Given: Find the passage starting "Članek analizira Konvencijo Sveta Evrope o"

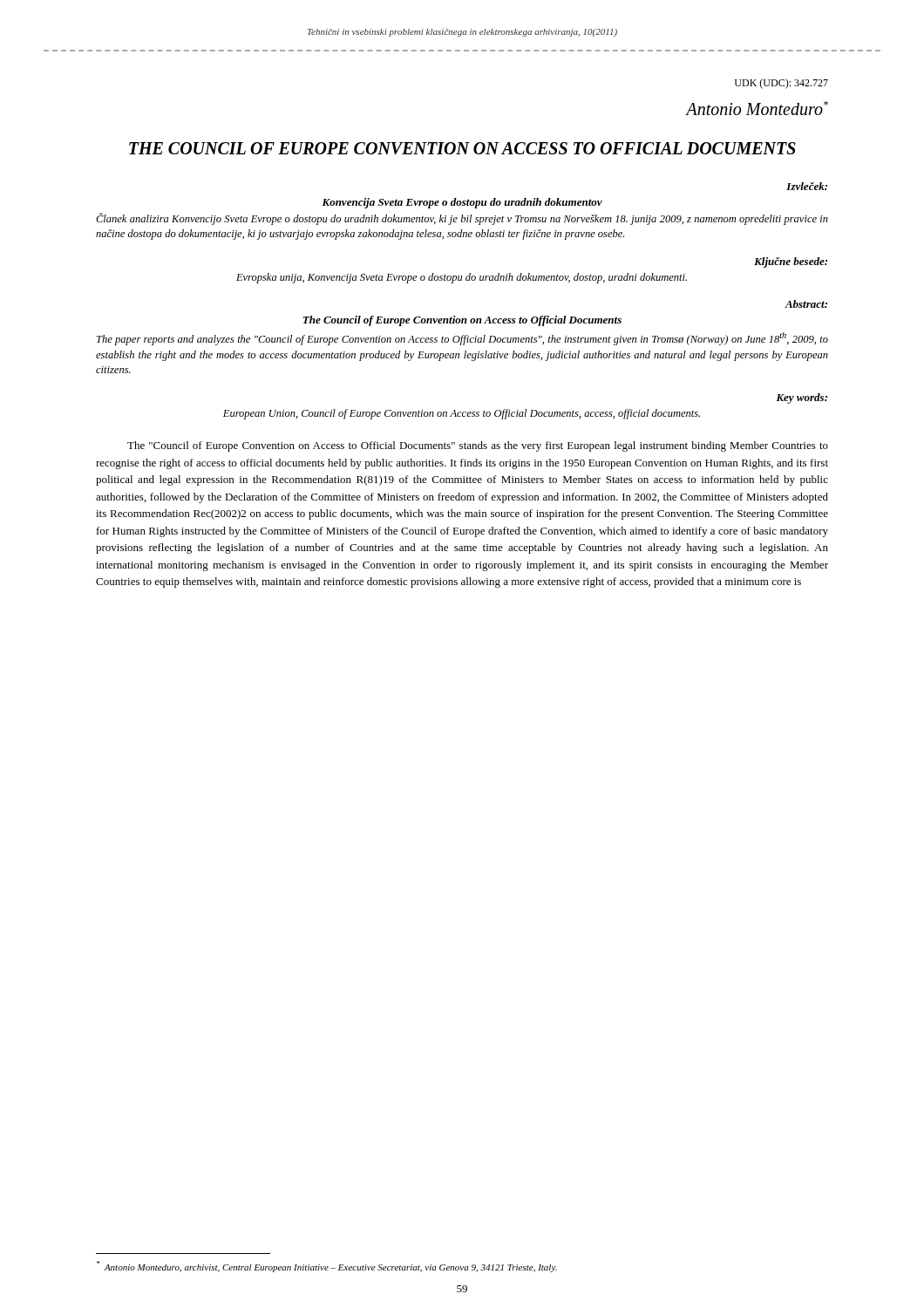Looking at the screenshot, I should 462,226.
